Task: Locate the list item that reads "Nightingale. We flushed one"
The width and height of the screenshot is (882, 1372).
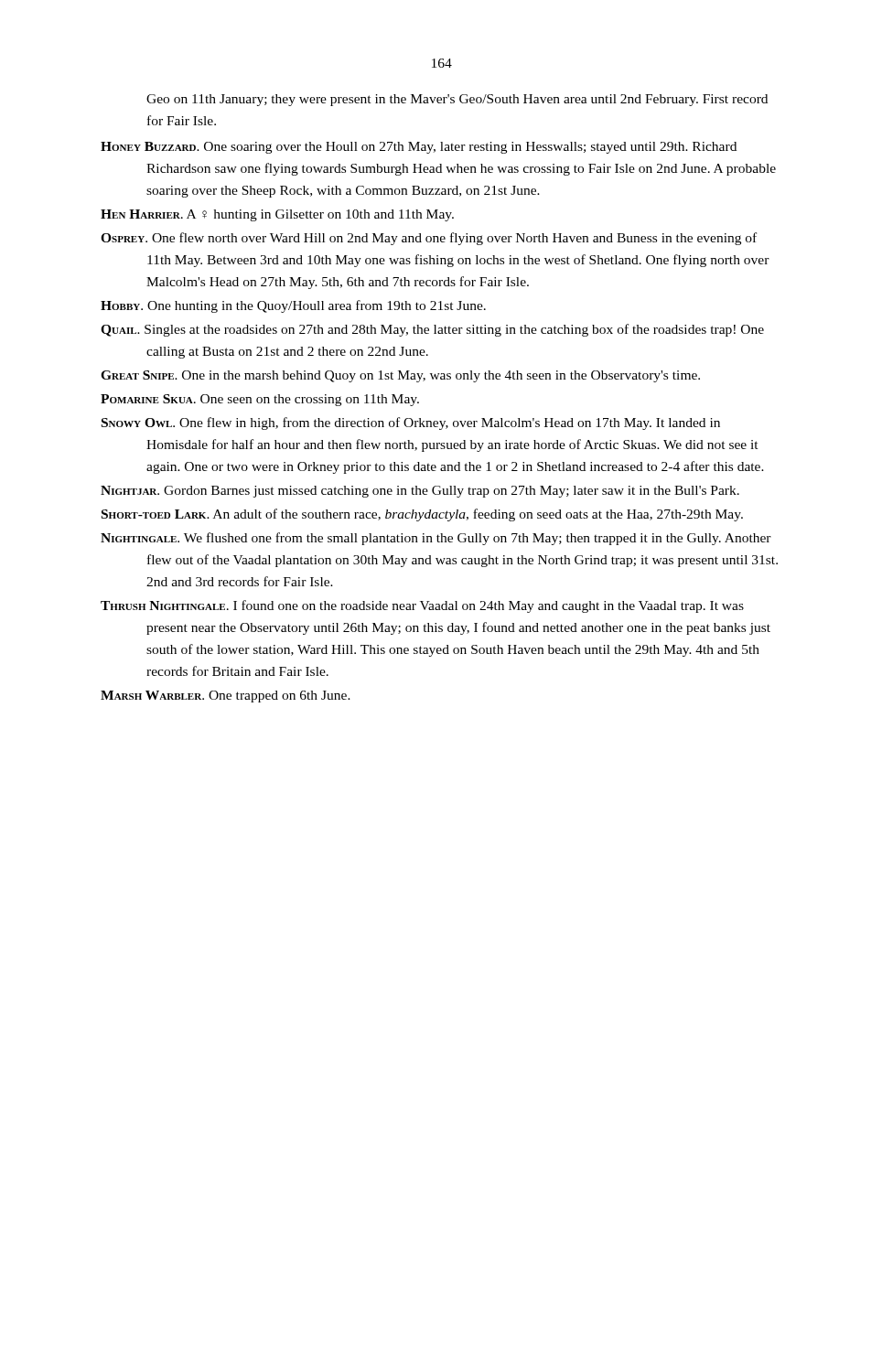Action: [x=440, y=560]
